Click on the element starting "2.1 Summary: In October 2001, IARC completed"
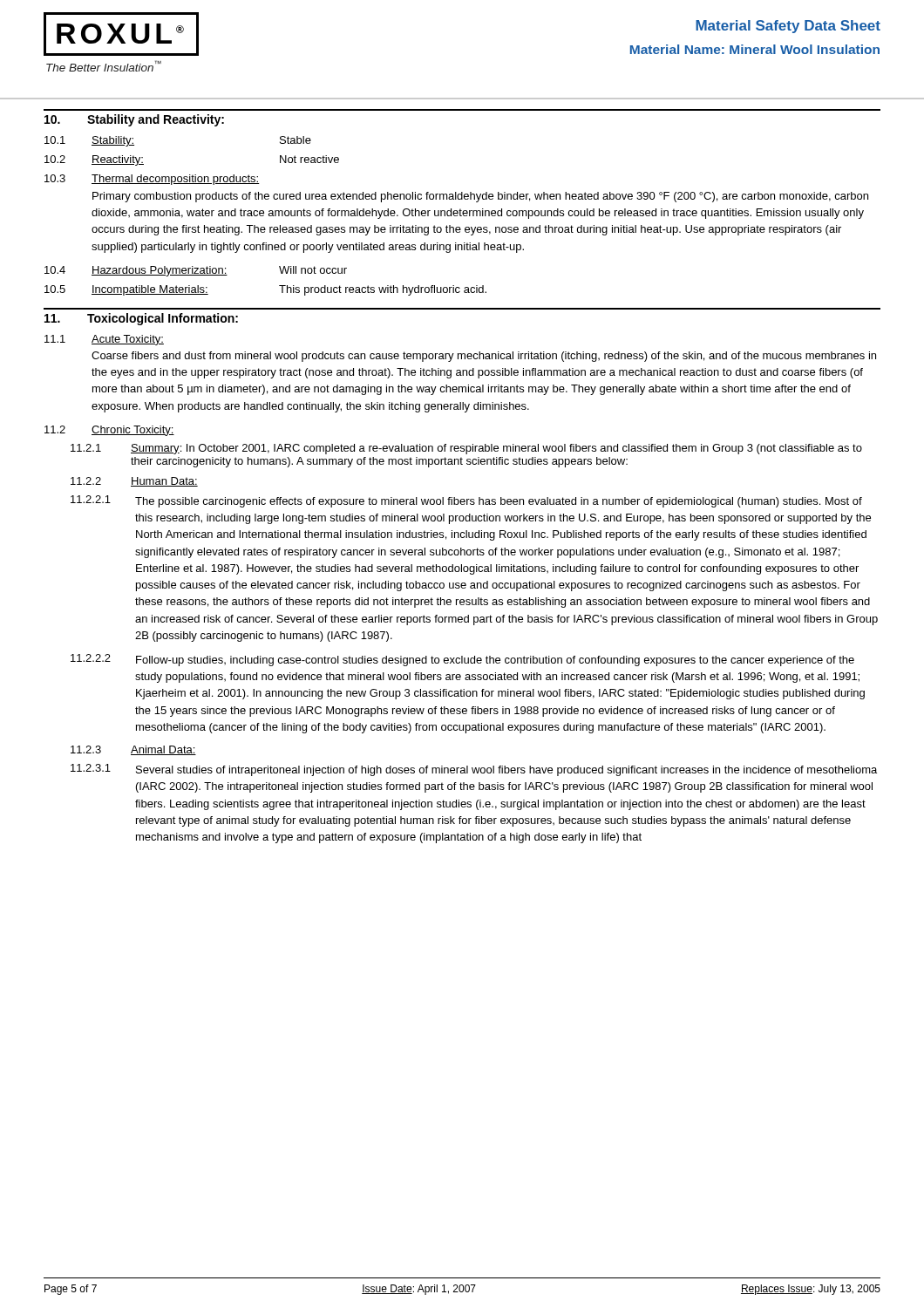 475,454
